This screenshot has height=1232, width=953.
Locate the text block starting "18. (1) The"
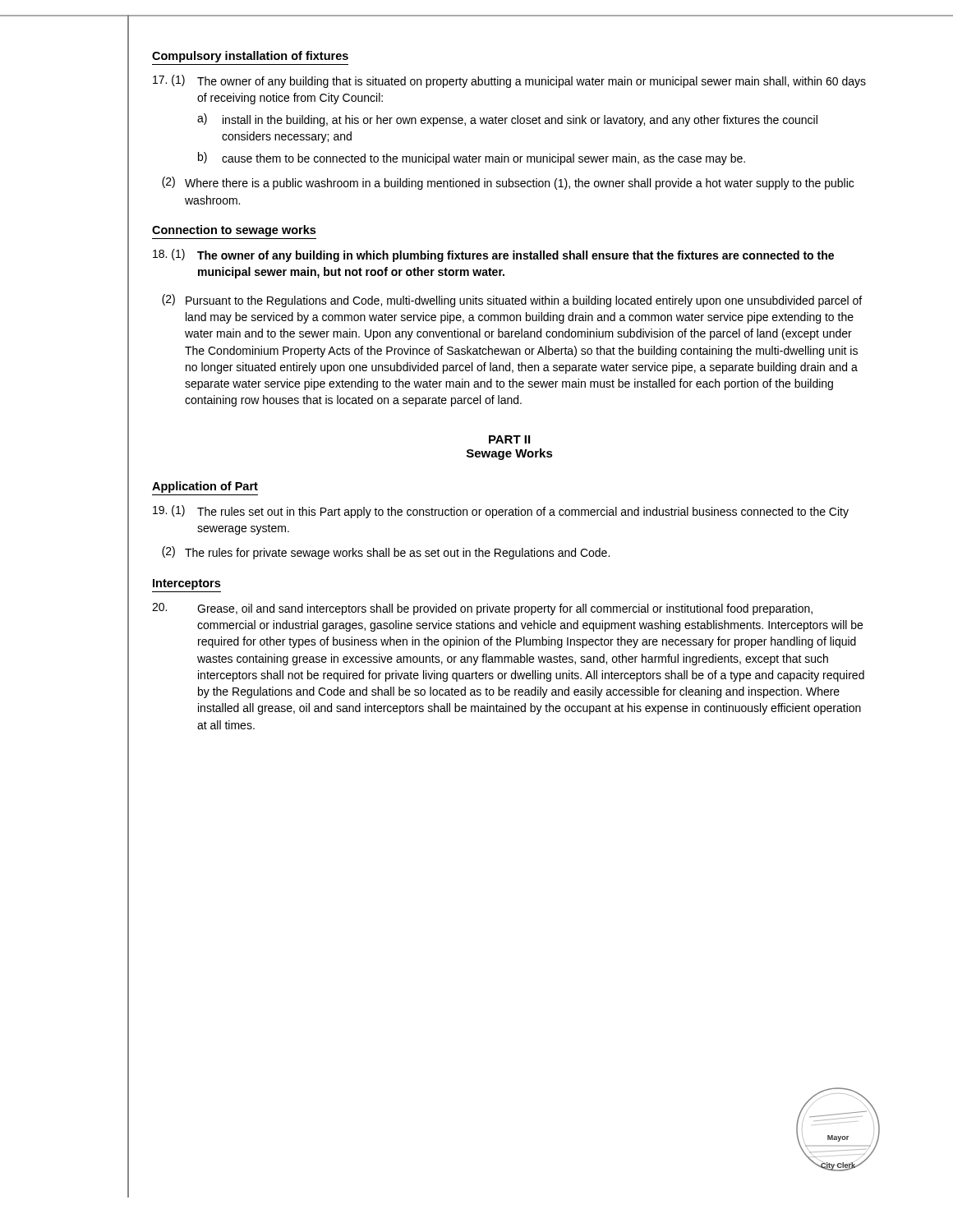coord(509,264)
